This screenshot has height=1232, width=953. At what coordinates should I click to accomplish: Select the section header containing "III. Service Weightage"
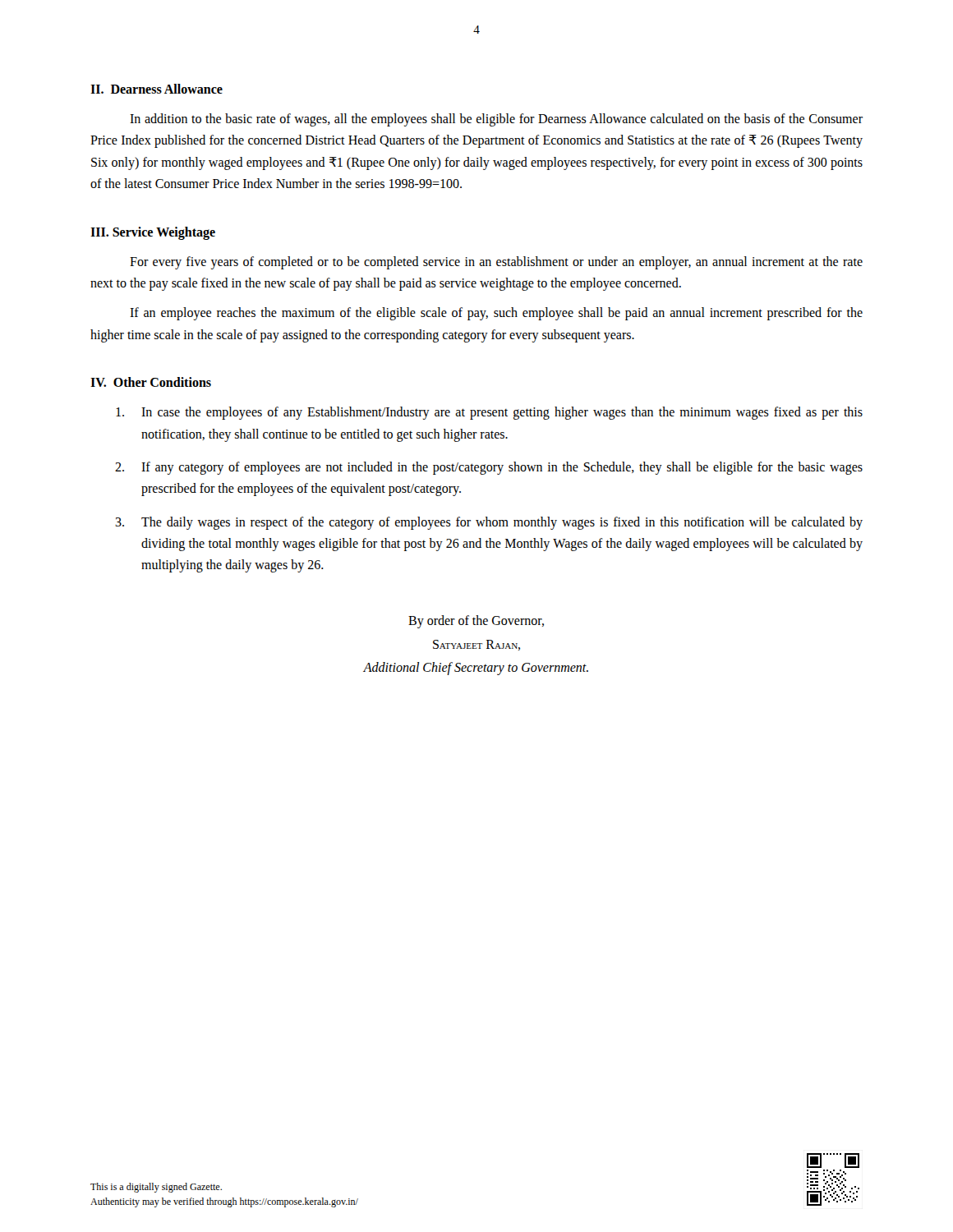pos(153,232)
